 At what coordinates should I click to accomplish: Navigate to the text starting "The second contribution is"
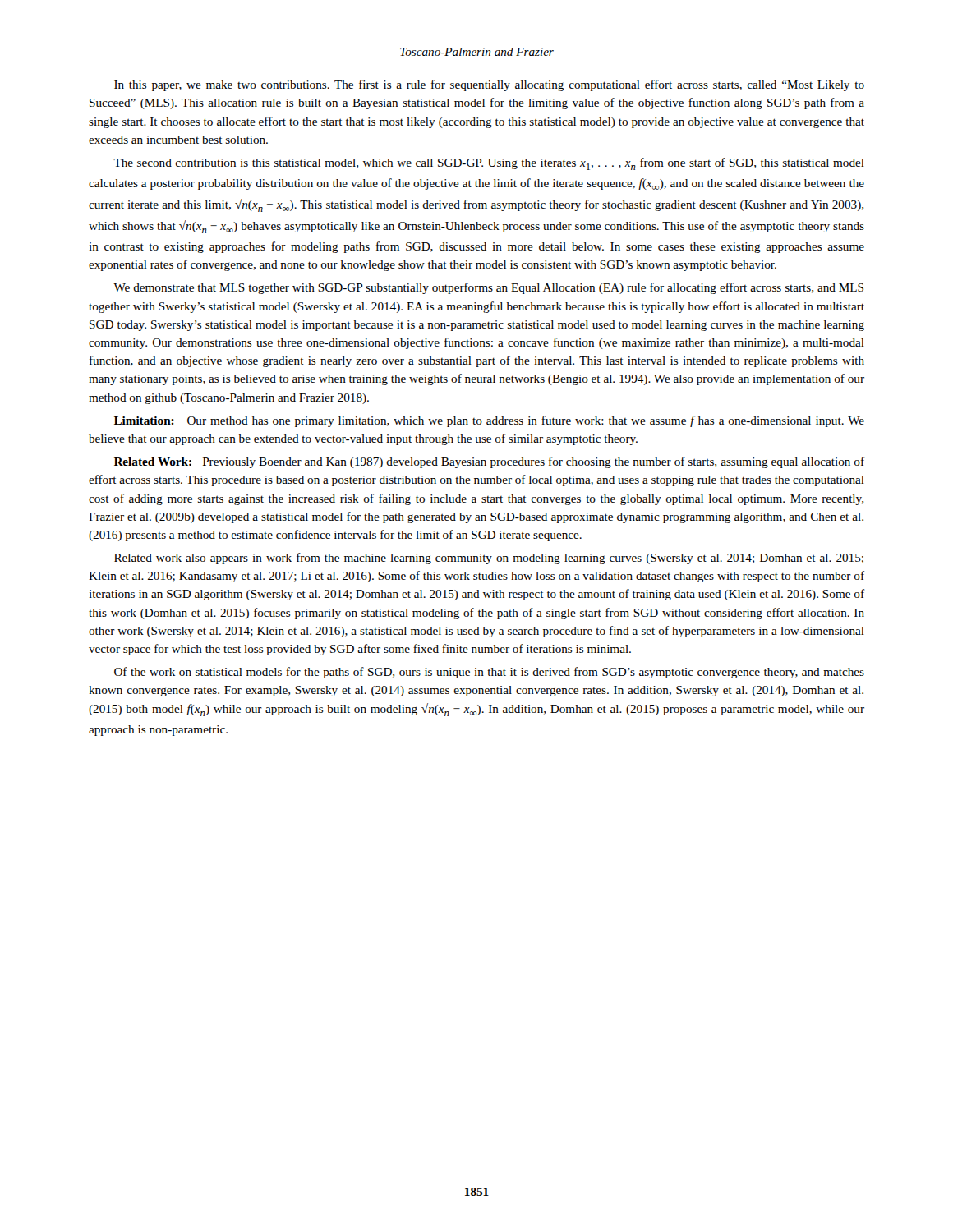476,214
